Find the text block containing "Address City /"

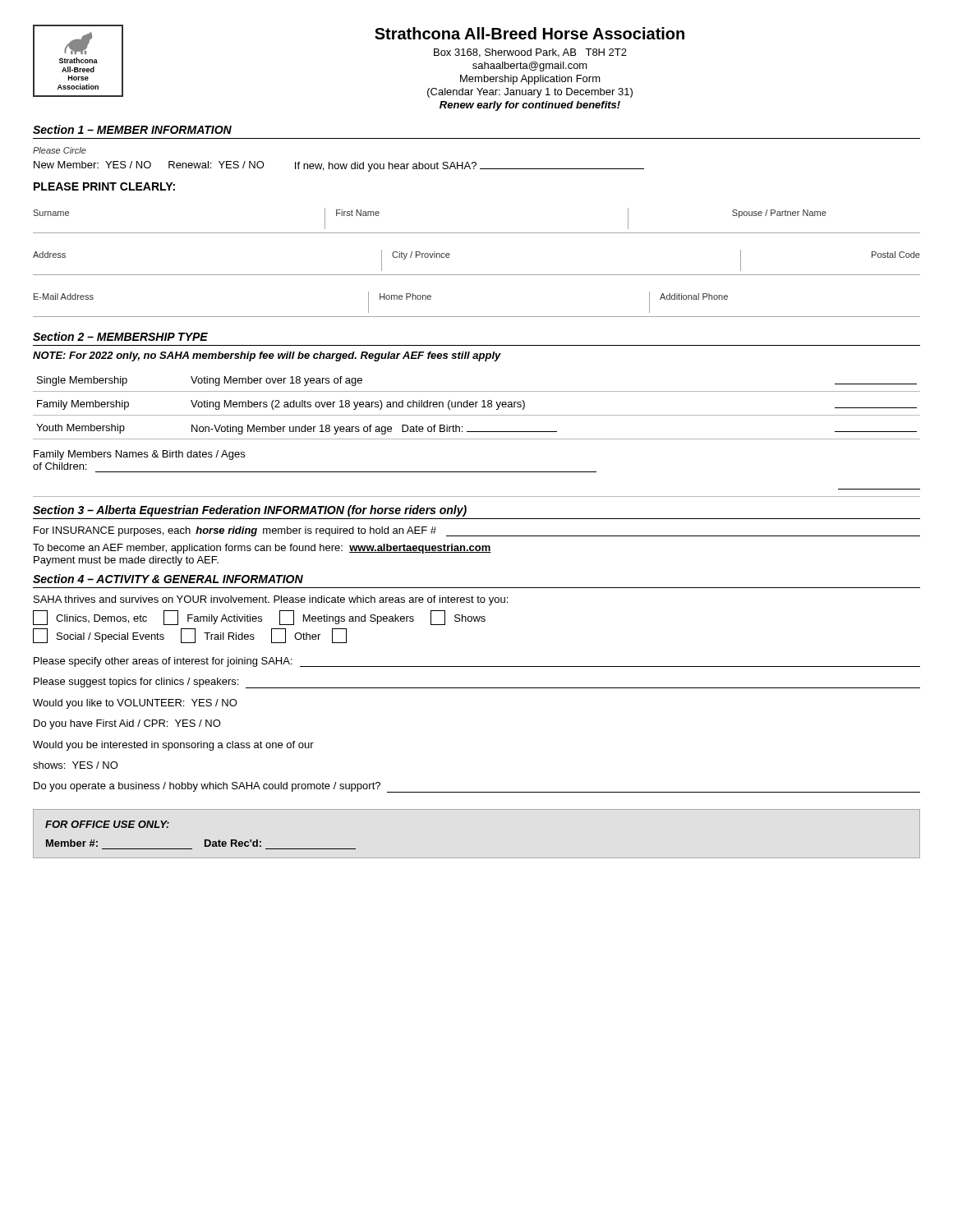46,257
